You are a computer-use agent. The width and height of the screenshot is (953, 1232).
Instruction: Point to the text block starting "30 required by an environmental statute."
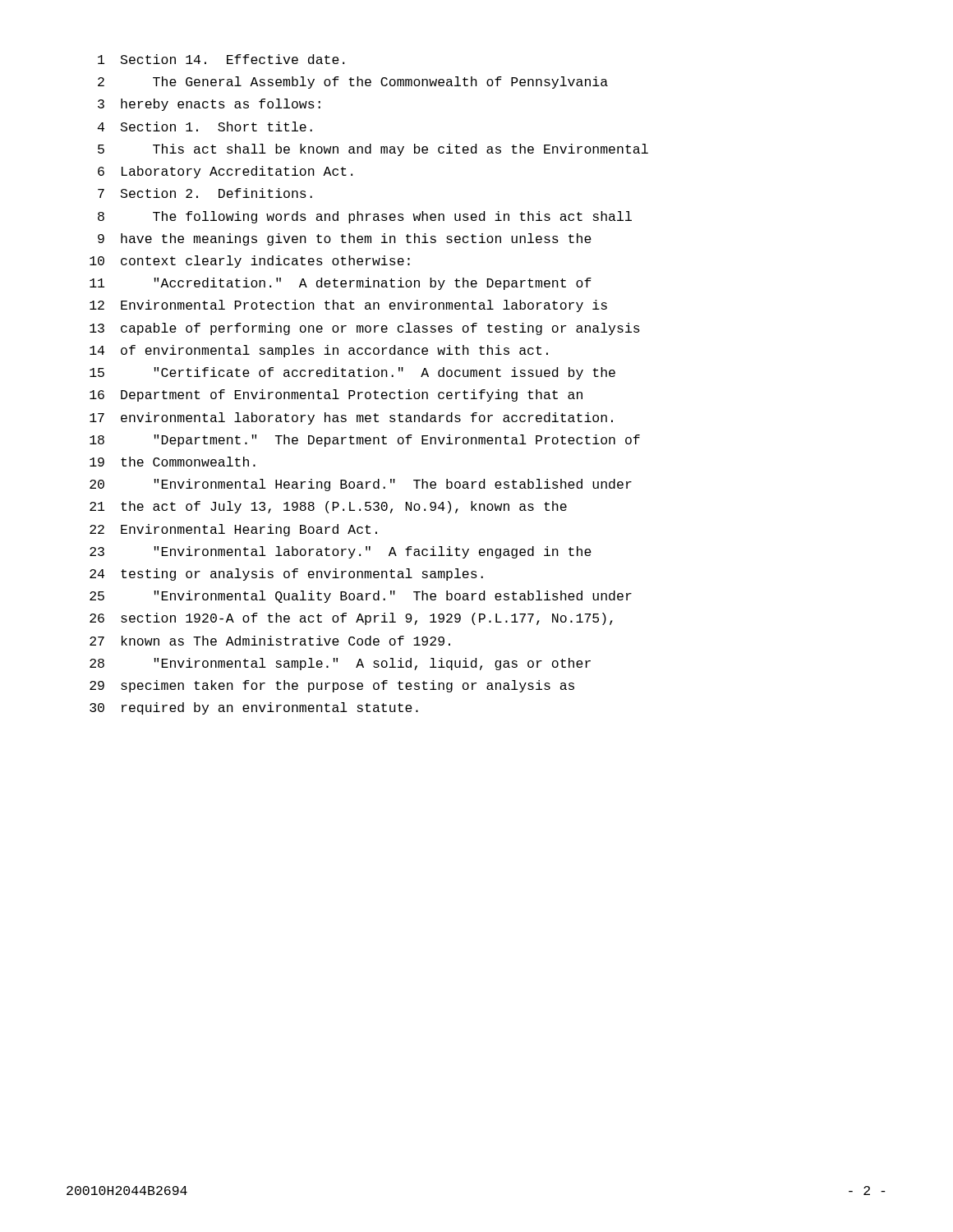coord(254,708)
